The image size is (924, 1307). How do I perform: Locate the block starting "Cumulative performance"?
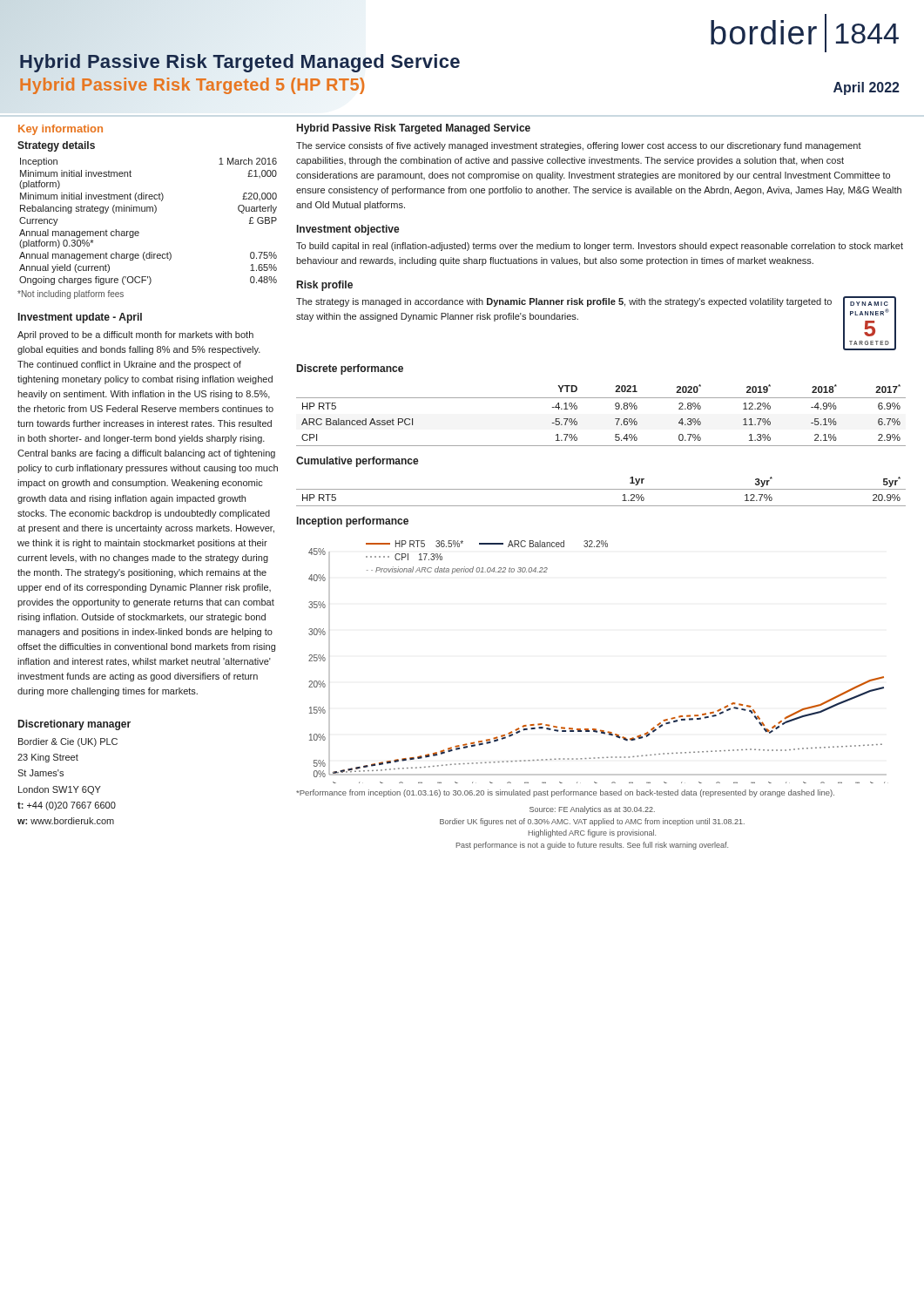pyautogui.click(x=357, y=461)
